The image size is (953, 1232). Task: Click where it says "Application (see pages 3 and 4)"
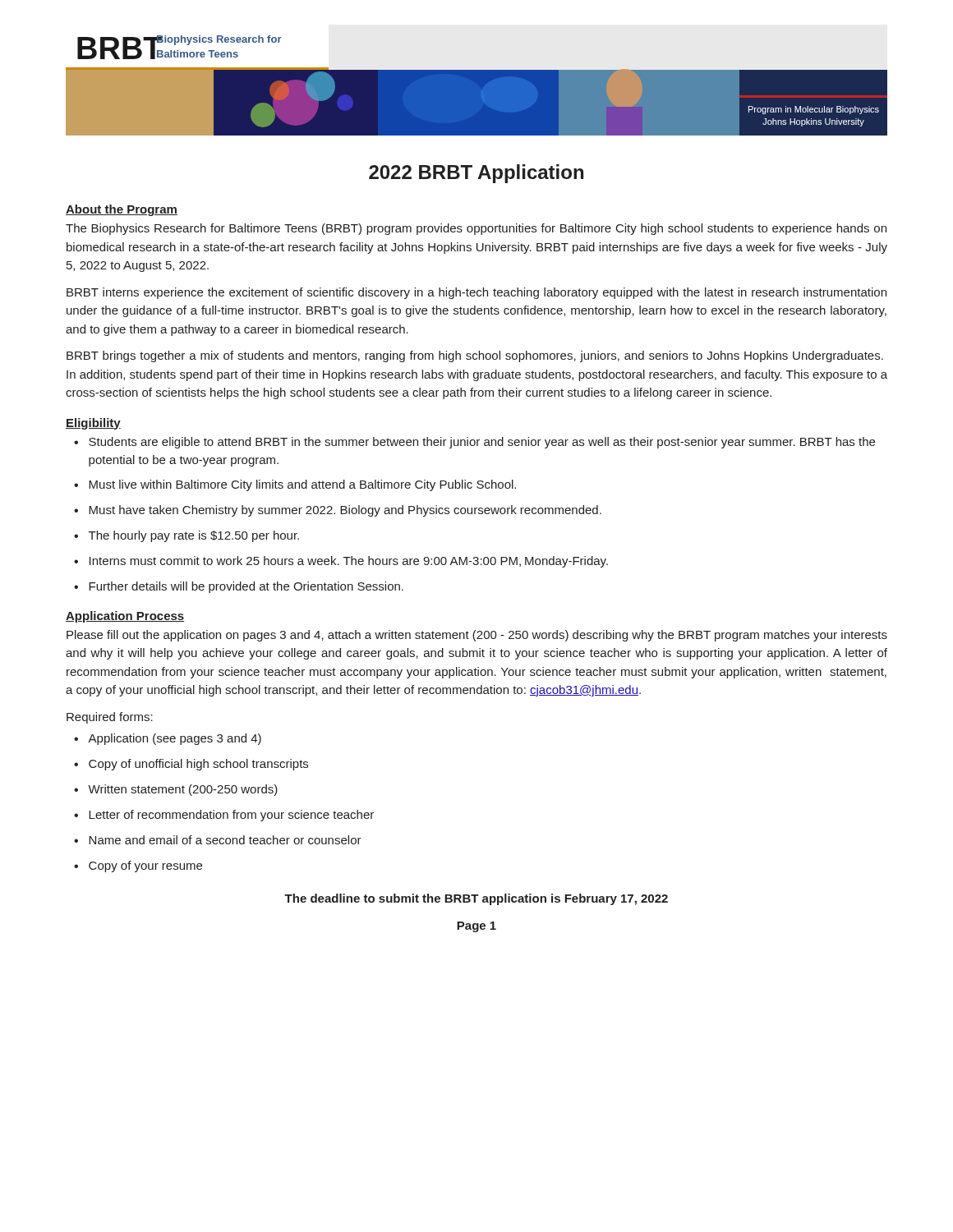click(175, 738)
